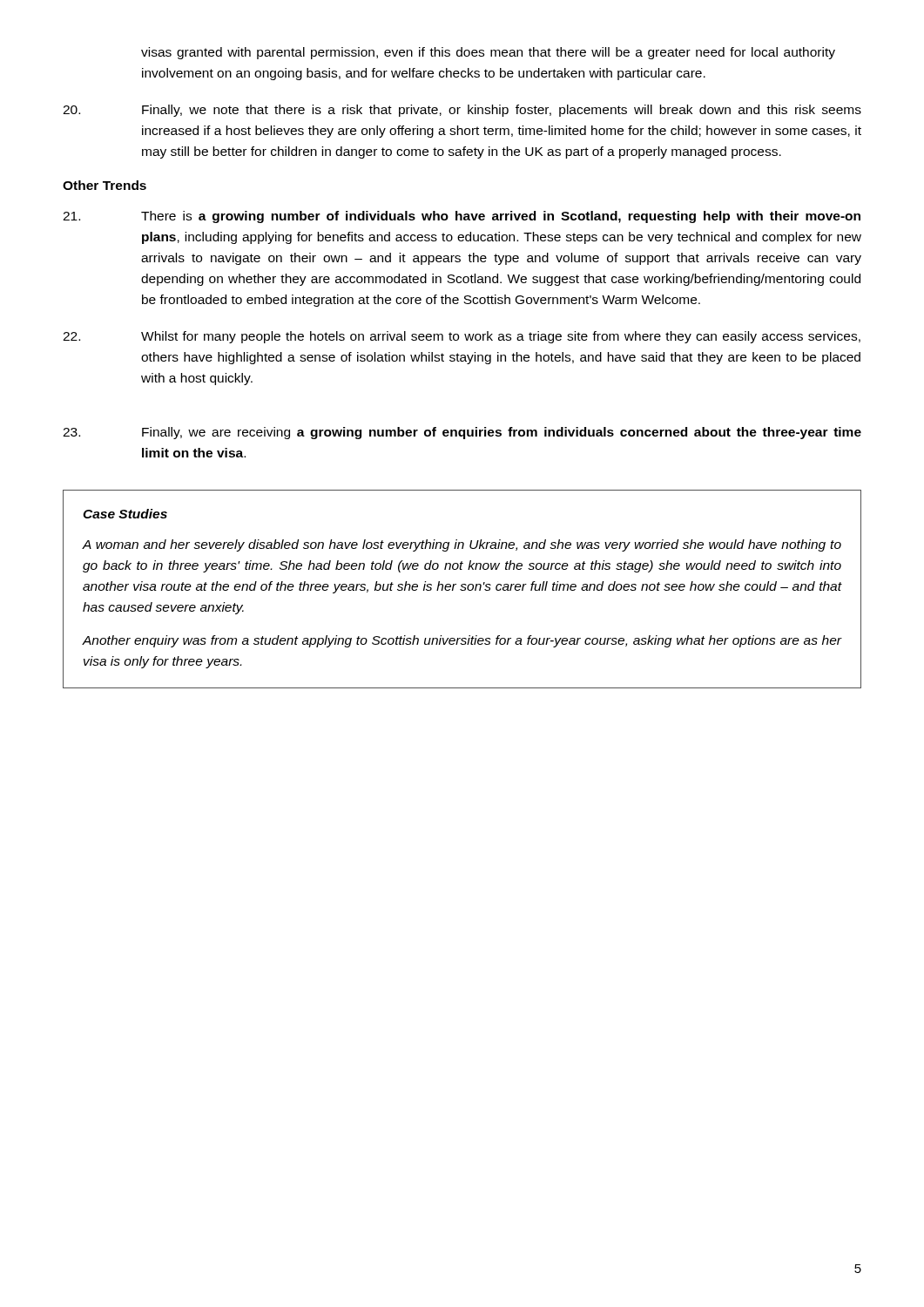Locate the text block starting "There is a growing number"
The width and height of the screenshot is (924, 1307).
(x=462, y=258)
